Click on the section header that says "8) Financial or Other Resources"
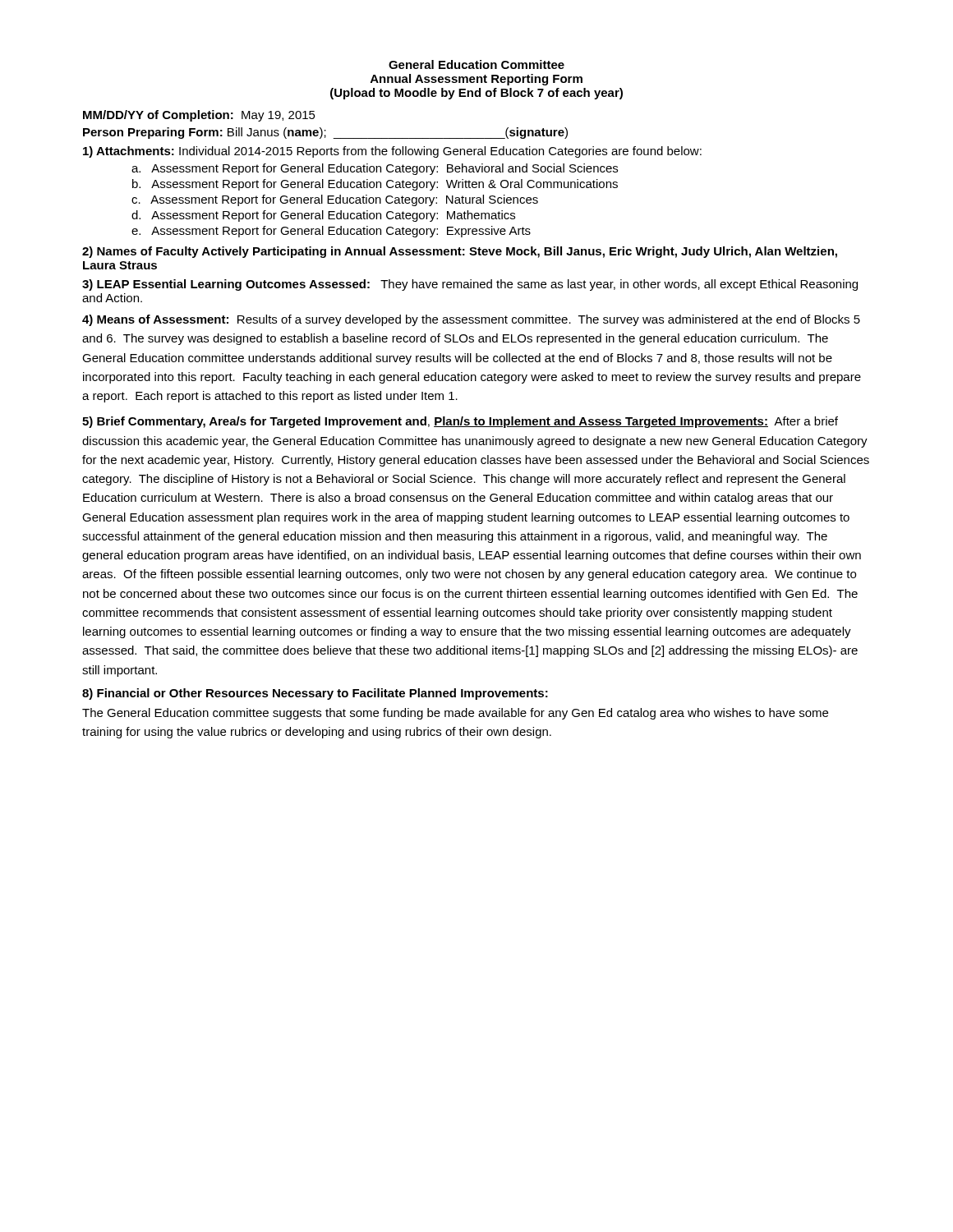Image resolution: width=953 pixels, height=1232 pixels. click(315, 693)
